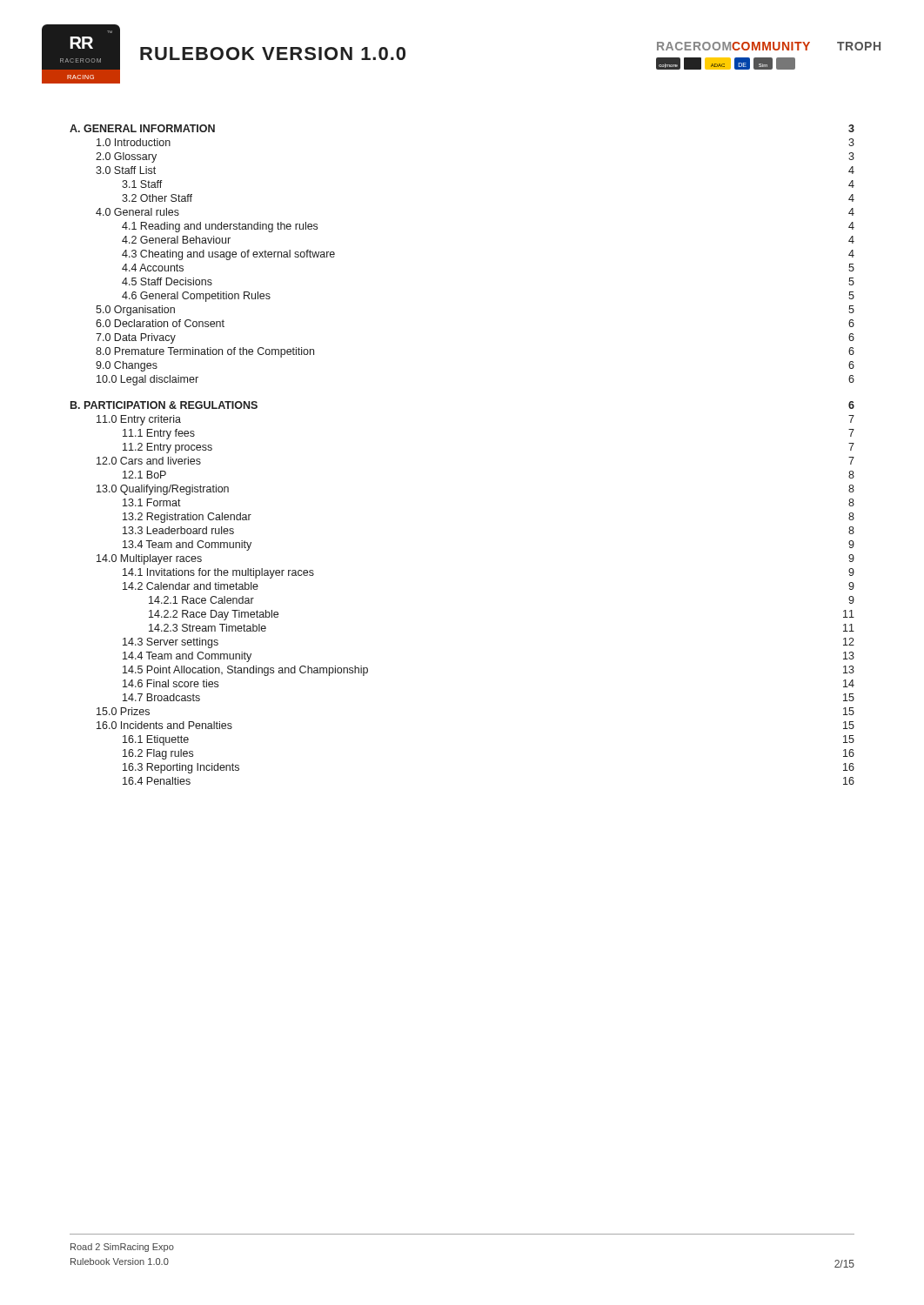
Task: Locate the list item that reads "2.0 Glossary 3"
Action: (123, 157)
